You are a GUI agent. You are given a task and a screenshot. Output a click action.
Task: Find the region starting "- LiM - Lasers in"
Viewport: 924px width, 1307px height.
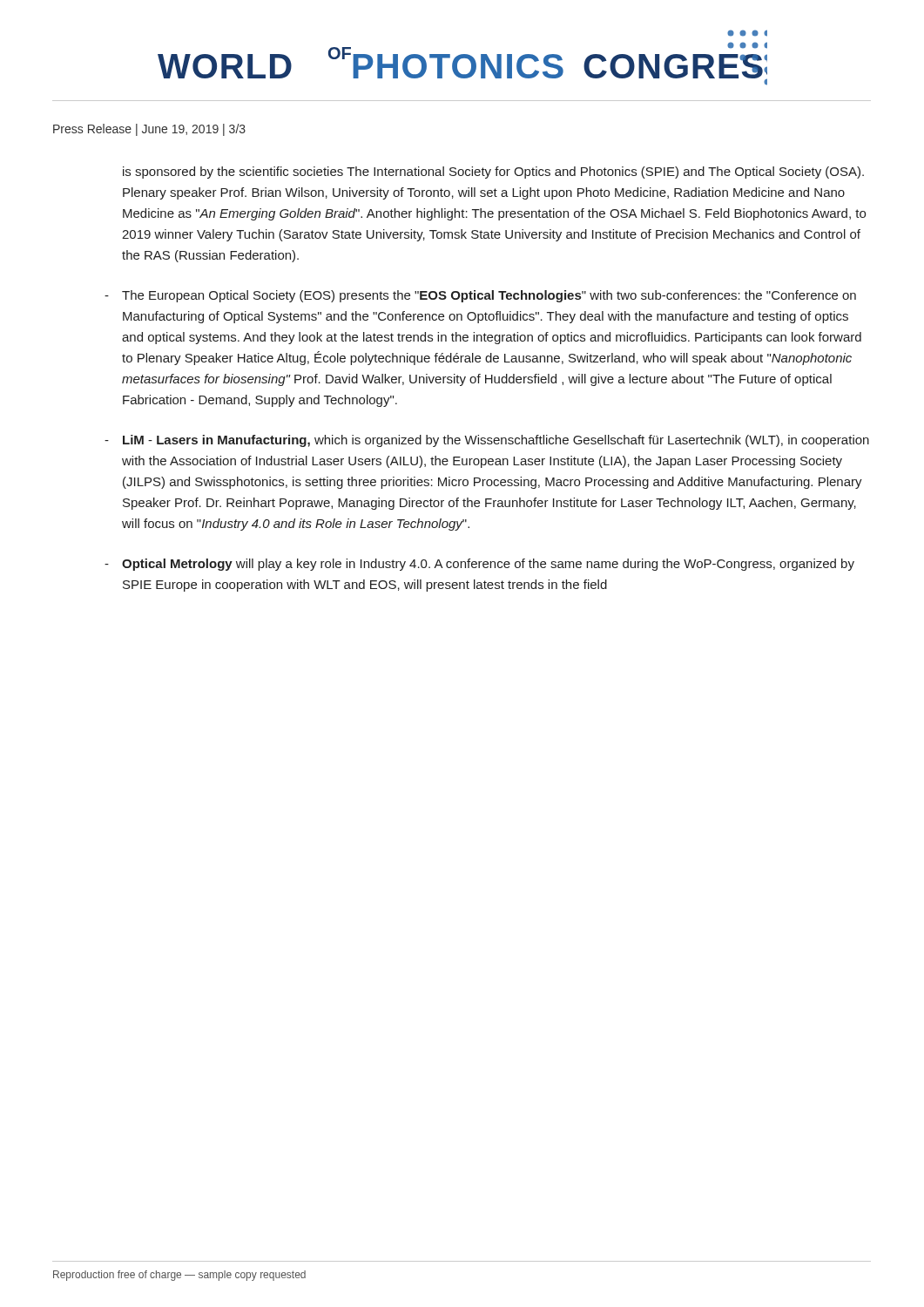[487, 480]
